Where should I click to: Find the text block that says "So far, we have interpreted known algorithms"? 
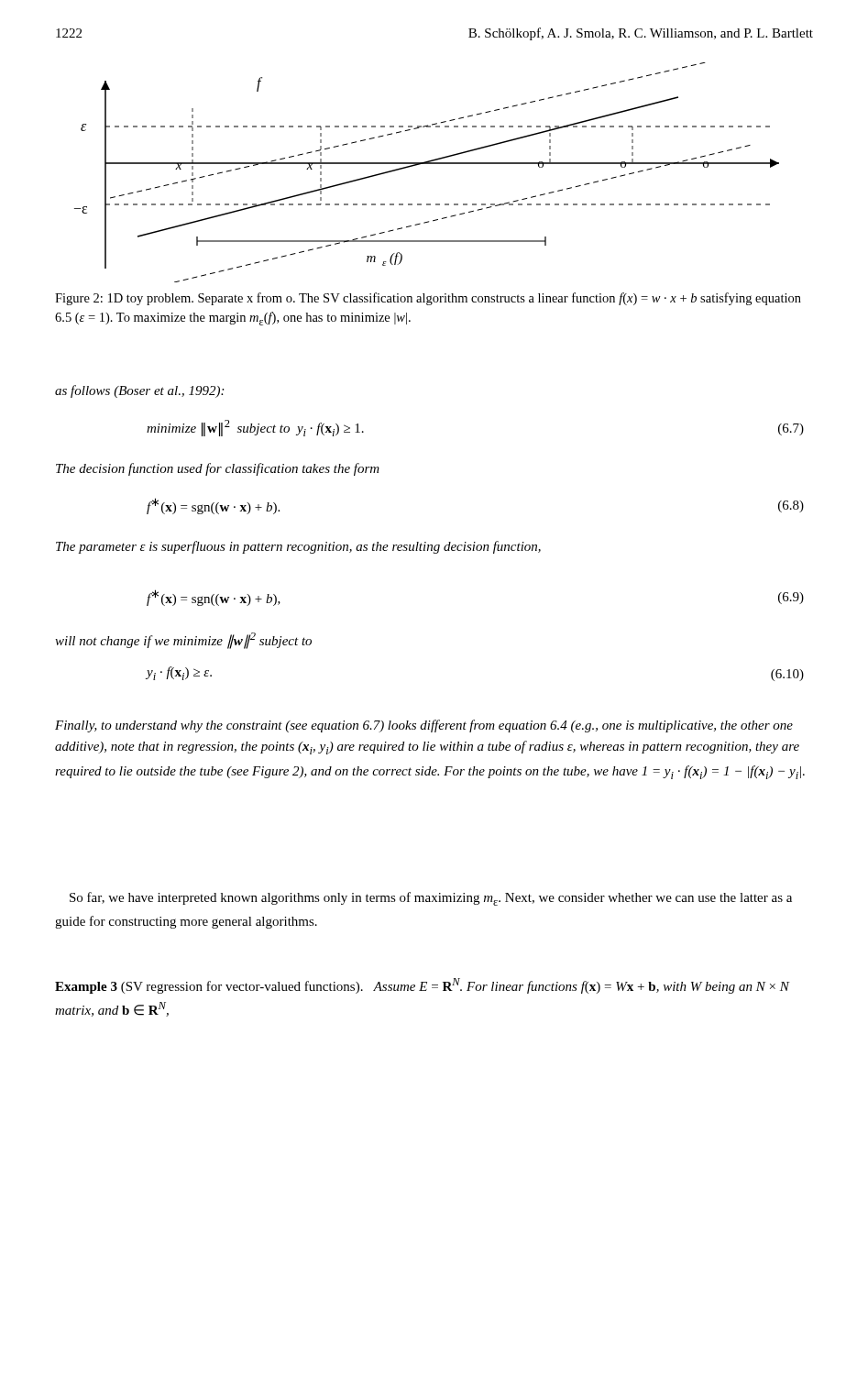pyautogui.click(x=424, y=909)
